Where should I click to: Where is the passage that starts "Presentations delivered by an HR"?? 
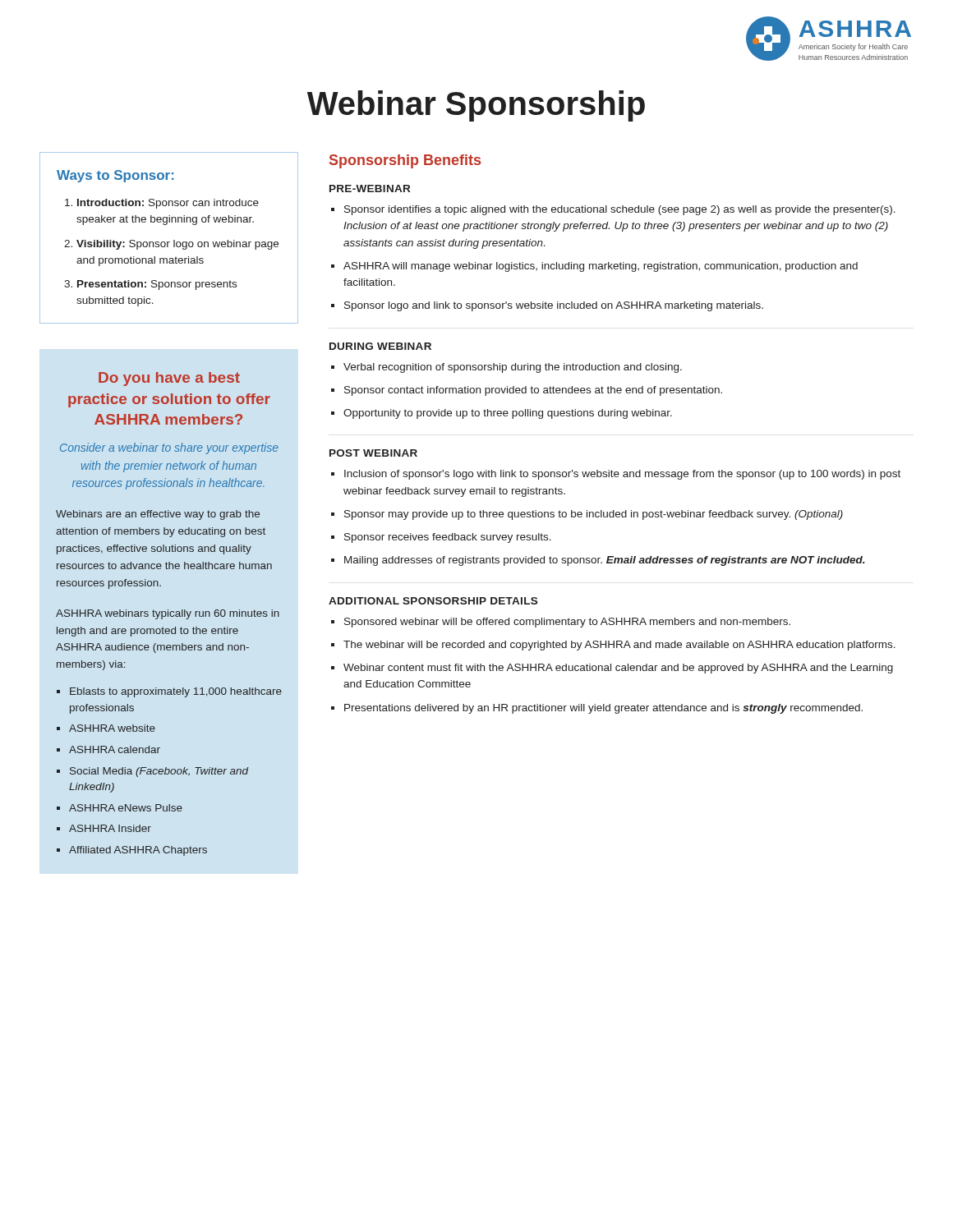click(604, 707)
